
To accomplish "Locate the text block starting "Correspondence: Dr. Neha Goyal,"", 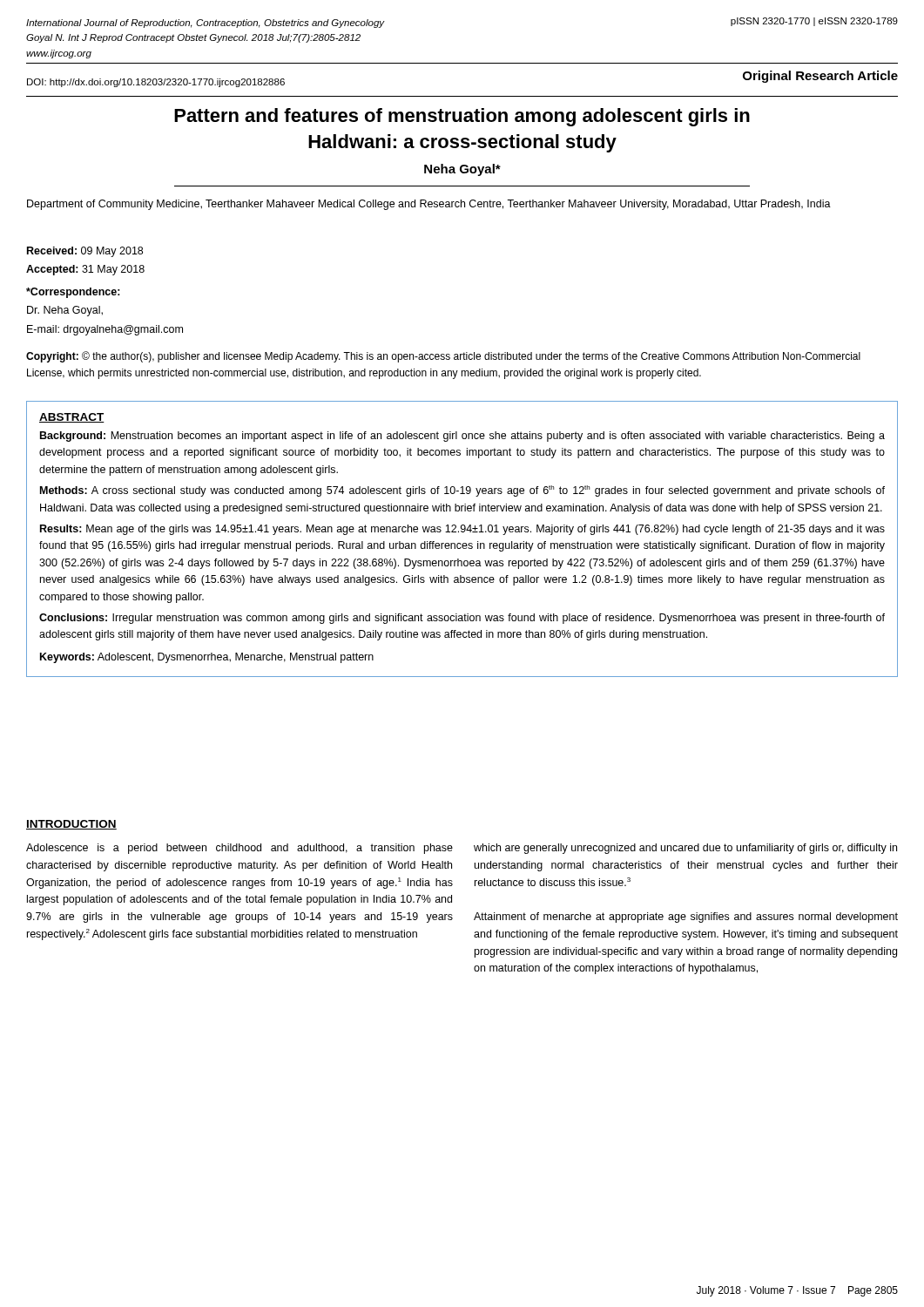I will (105, 310).
